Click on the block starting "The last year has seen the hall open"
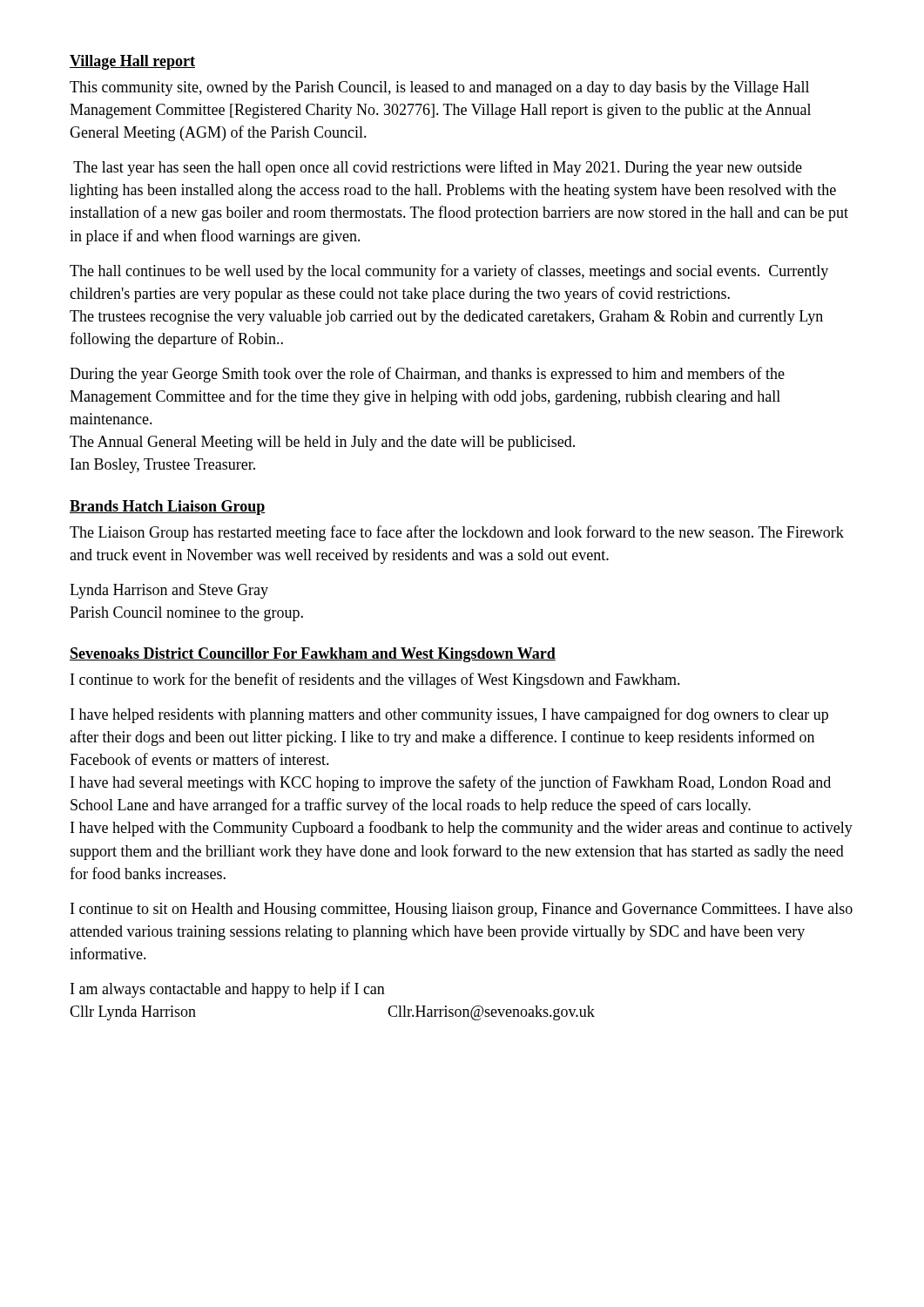924x1307 pixels. (x=459, y=202)
